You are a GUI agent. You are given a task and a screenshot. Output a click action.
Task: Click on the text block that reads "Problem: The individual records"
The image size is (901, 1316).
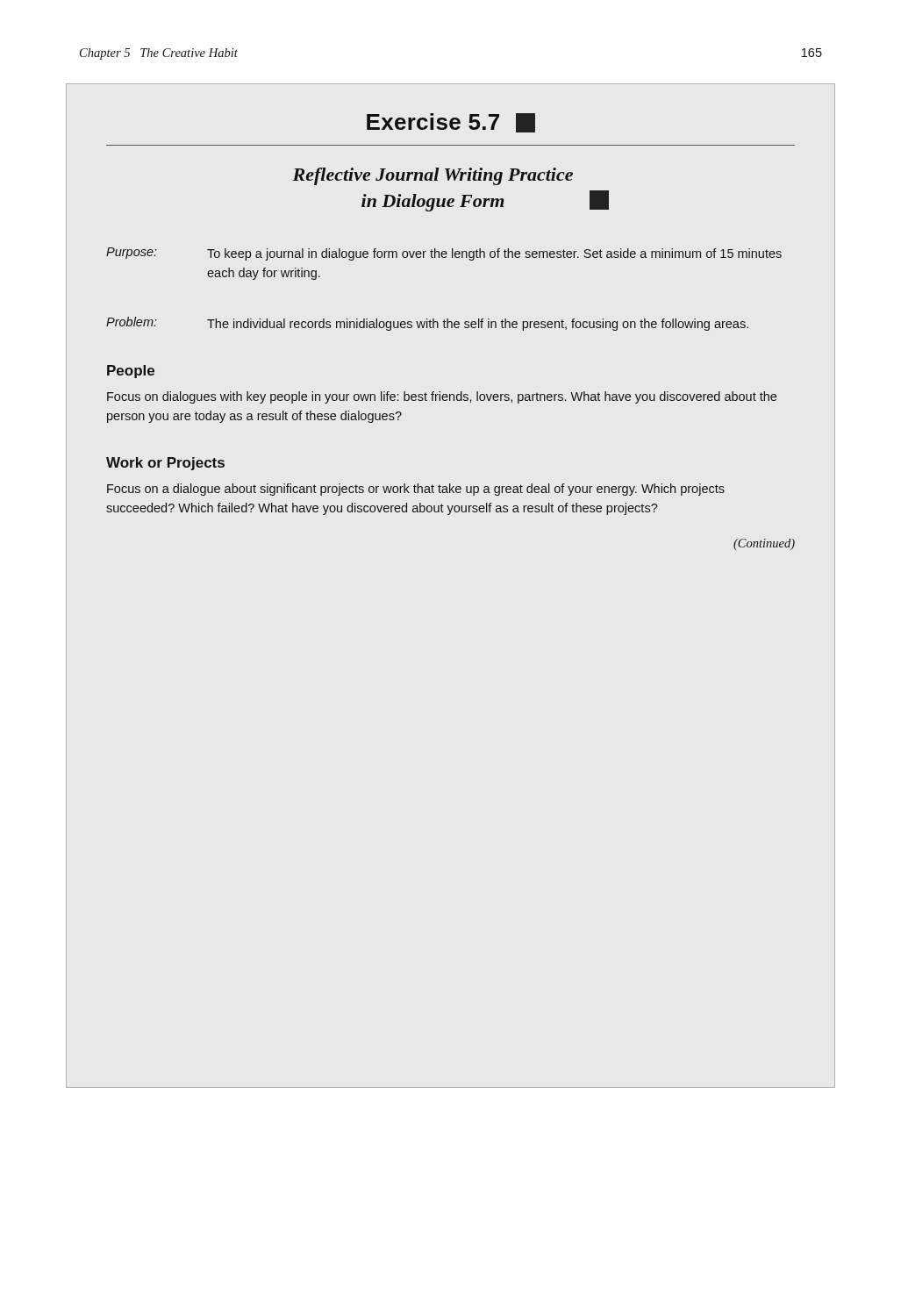450,324
